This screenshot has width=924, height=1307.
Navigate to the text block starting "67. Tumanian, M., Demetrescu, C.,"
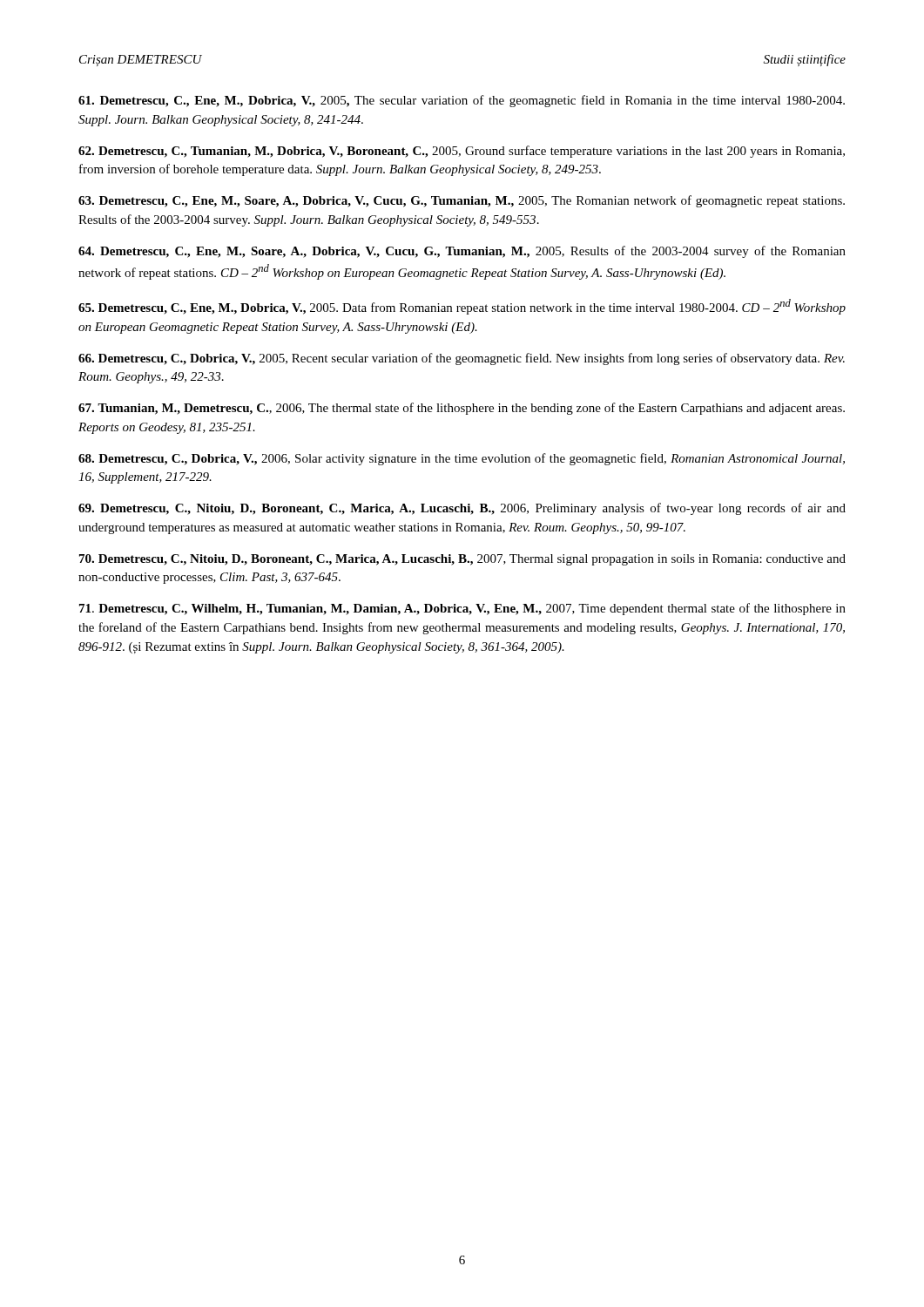(x=462, y=417)
